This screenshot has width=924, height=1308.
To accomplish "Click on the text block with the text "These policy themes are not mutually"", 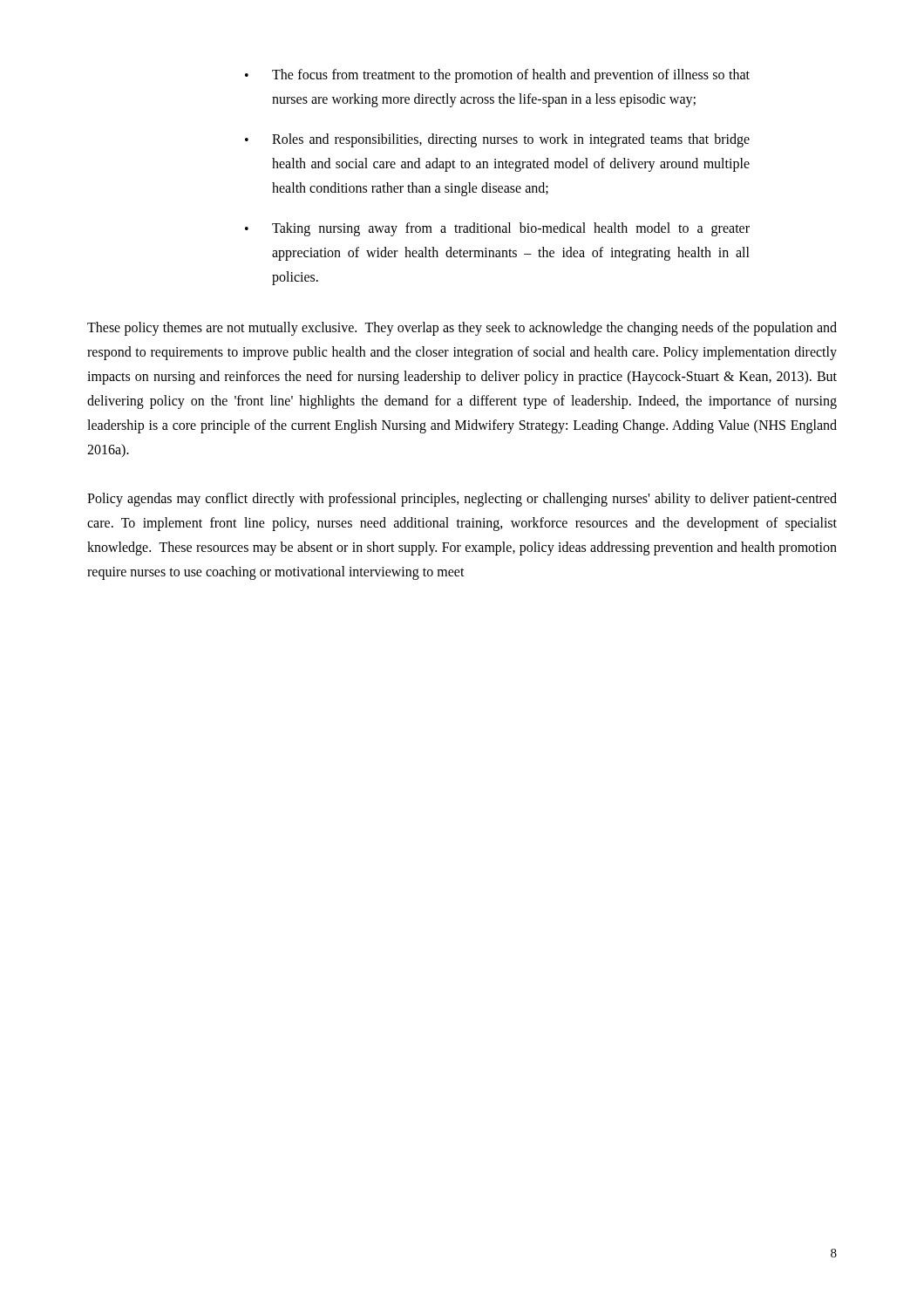I will 462,388.
